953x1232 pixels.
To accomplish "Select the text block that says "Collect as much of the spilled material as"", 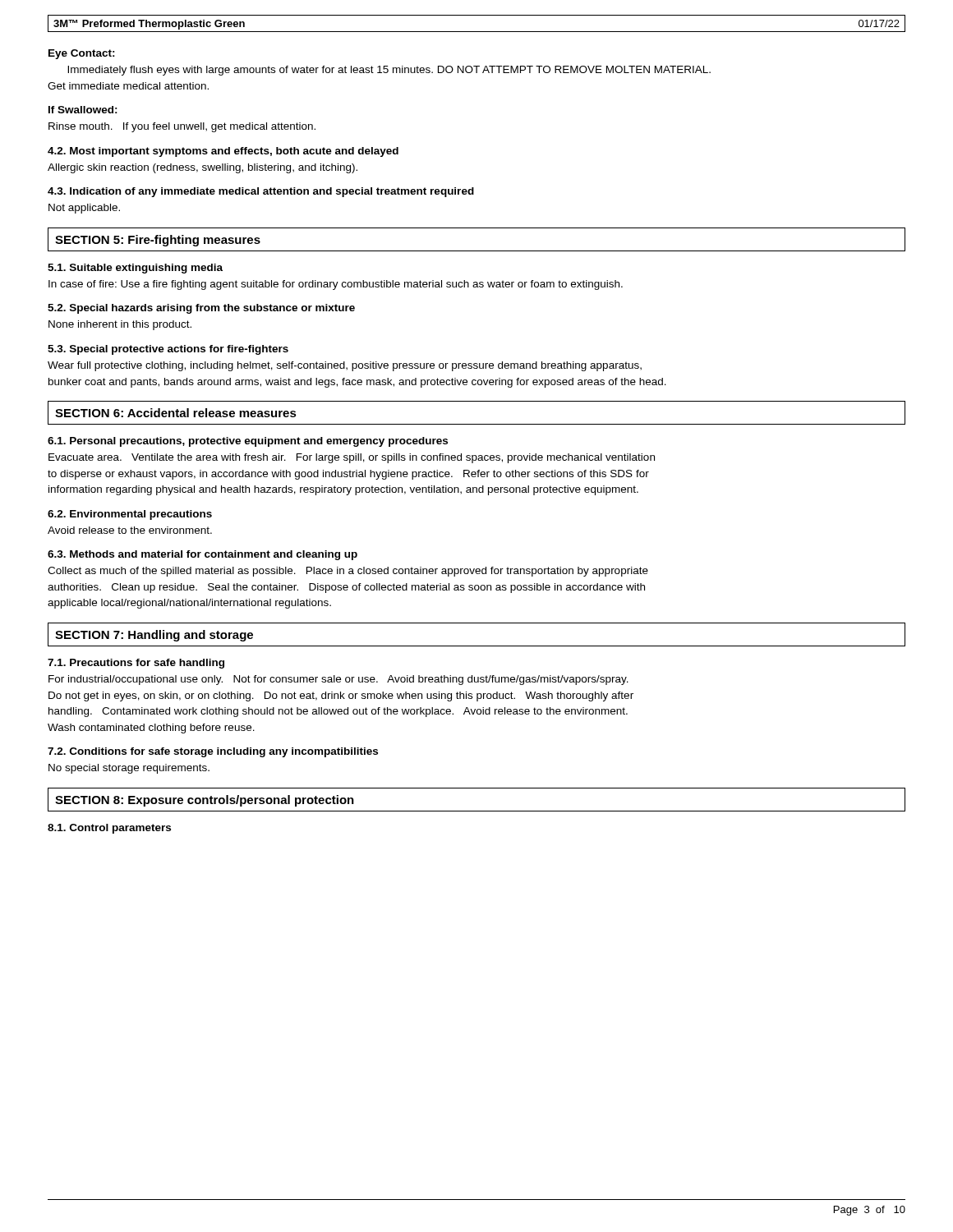I will click(x=348, y=587).
